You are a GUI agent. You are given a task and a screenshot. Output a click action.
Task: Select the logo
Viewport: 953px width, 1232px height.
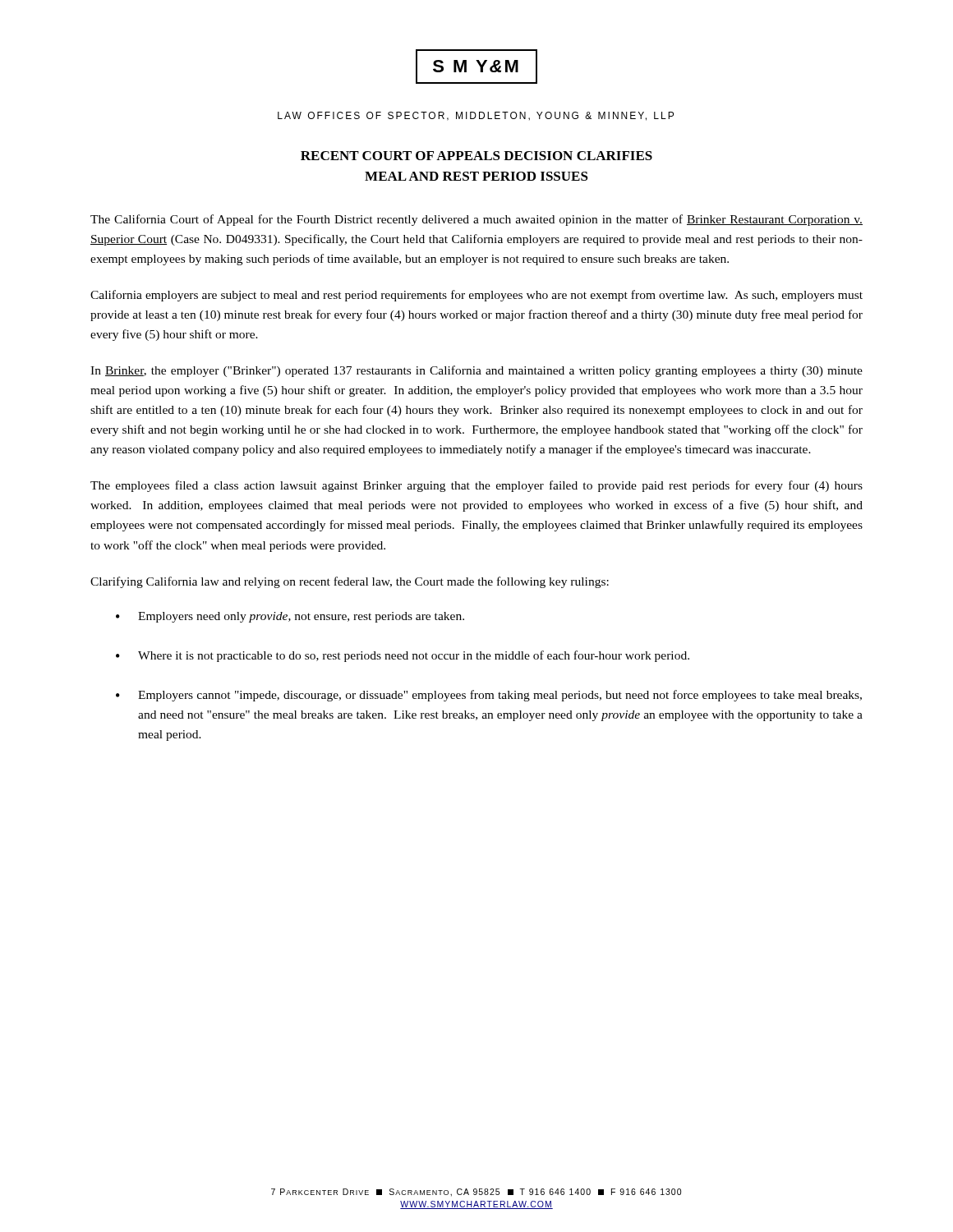tap(476, 71)
